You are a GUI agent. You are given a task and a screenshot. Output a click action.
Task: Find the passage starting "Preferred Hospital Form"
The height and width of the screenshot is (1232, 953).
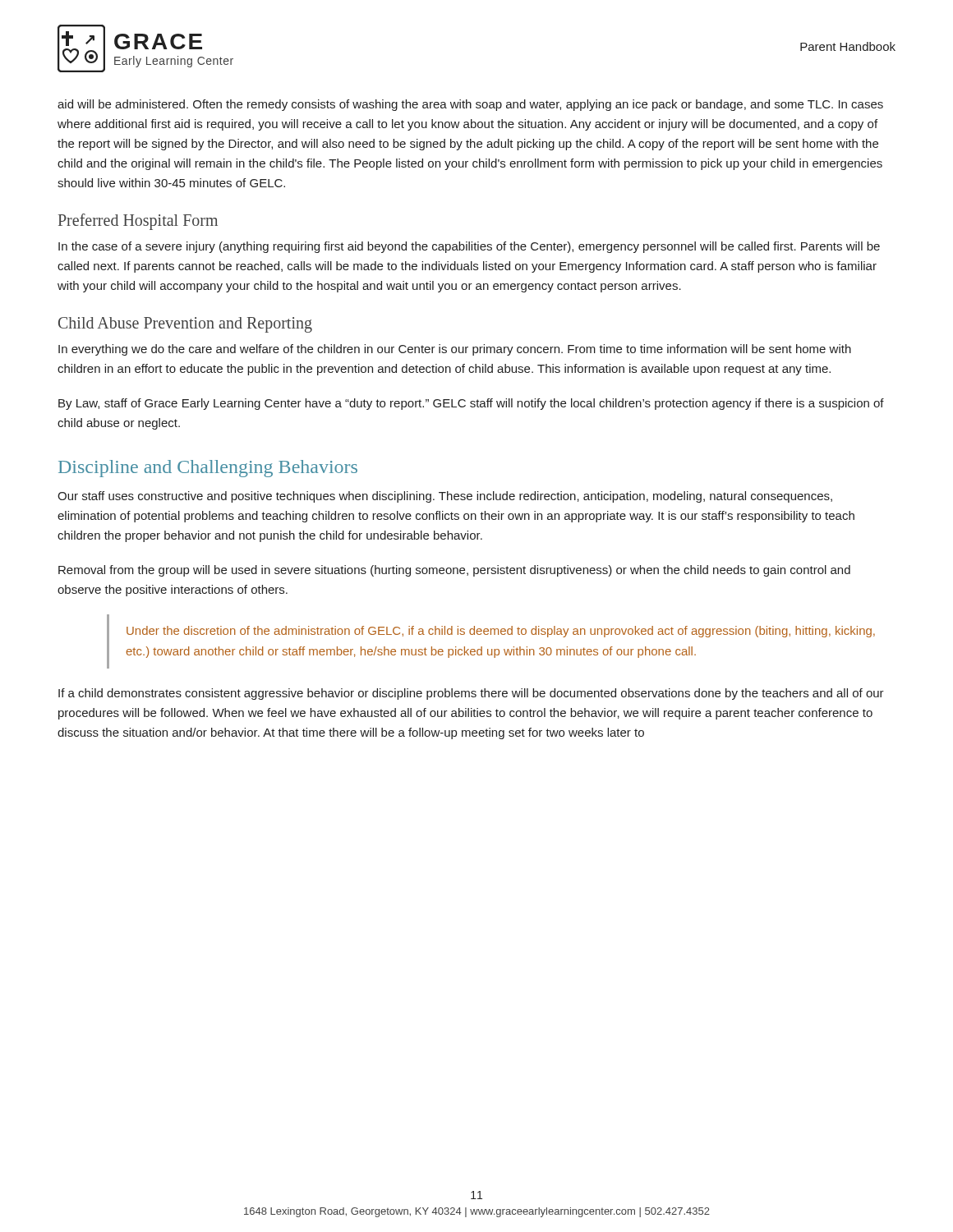(138, 222)
